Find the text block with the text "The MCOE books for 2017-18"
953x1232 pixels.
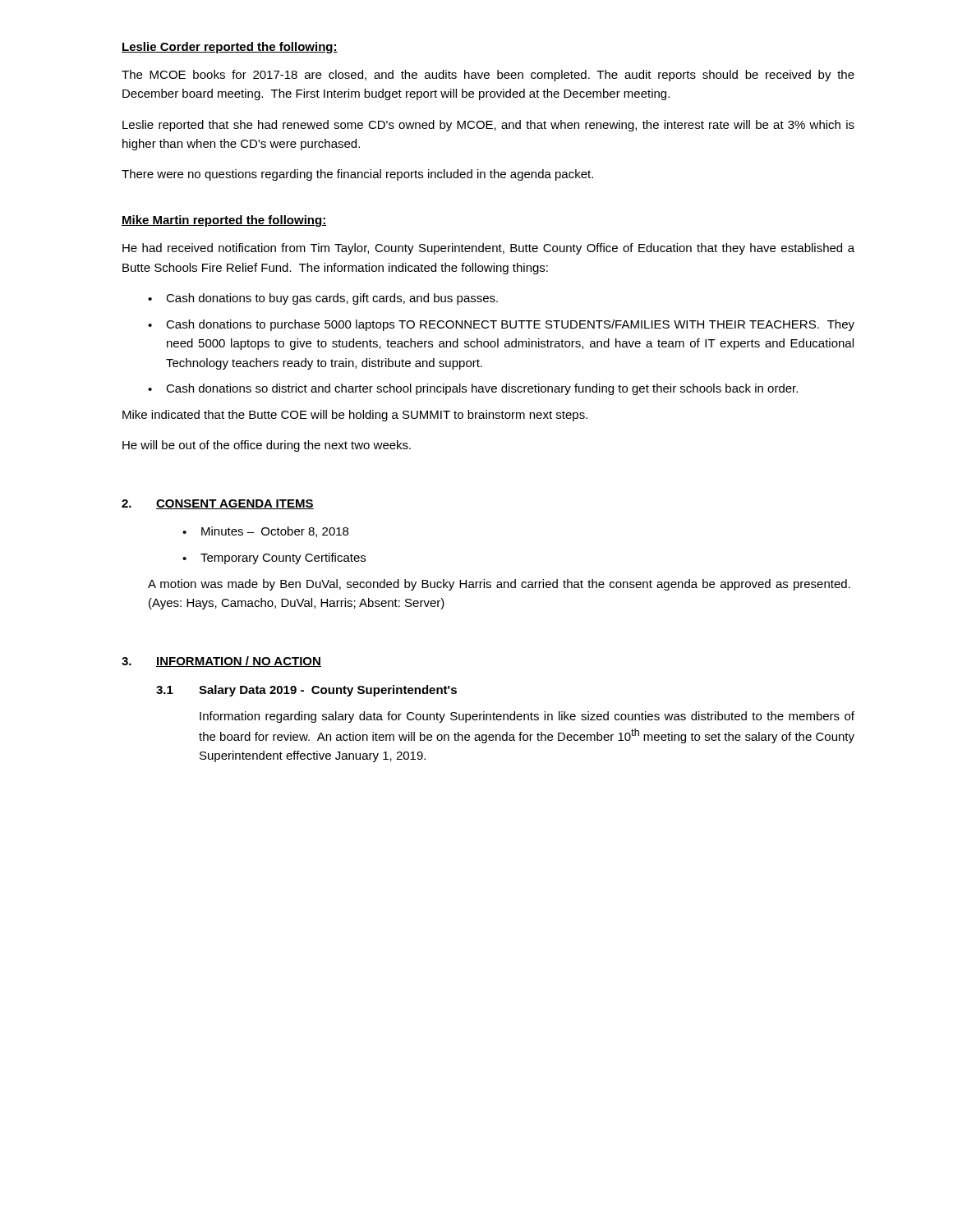[488, 84]
